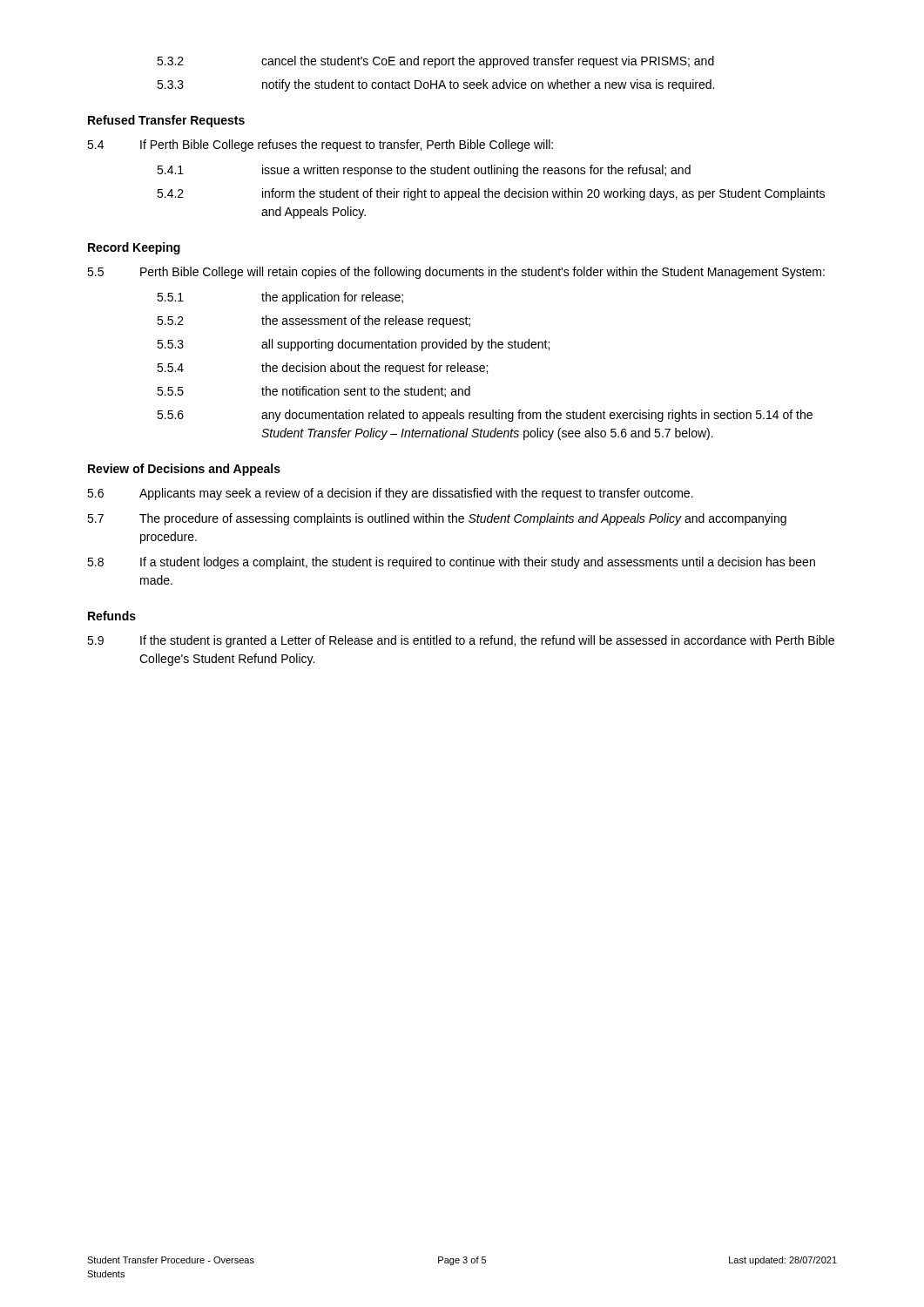Point to the block starting "5.5.6 any documentation related to appeals resulting"

pos(462,424)
